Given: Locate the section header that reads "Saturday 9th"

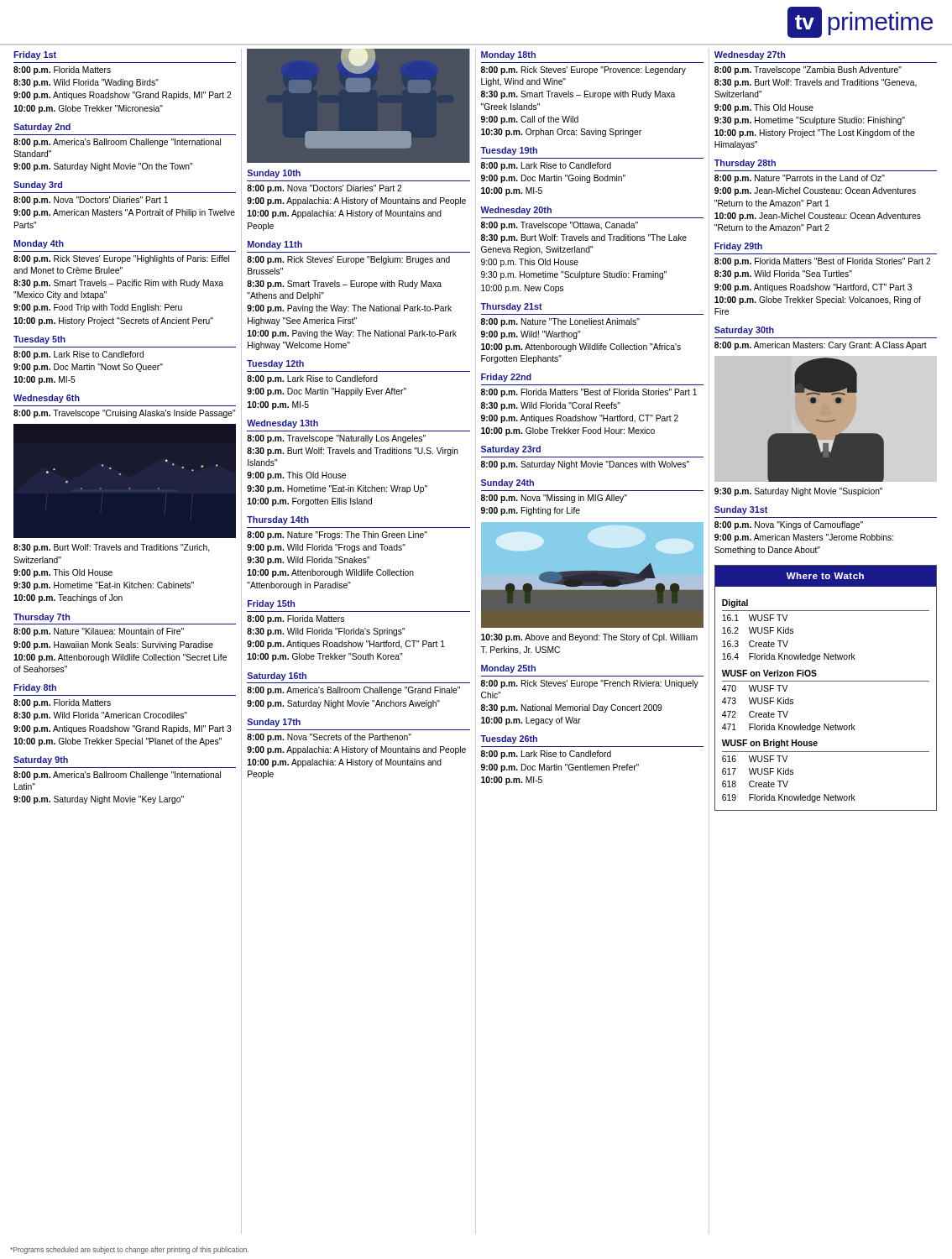Looking at the screenshot, I should pyautogui.click(x=41, y=760).
